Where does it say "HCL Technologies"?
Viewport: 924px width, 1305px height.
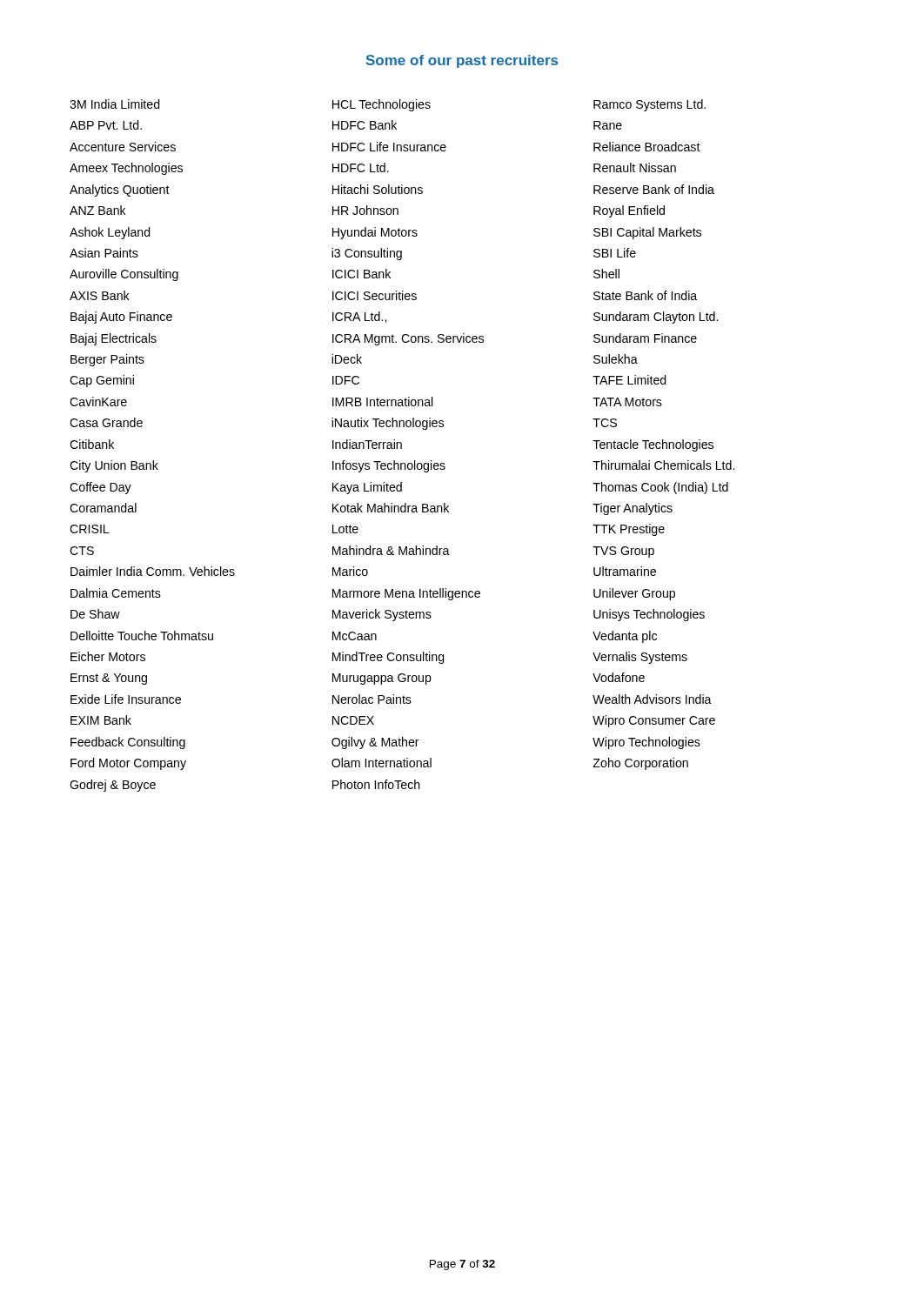tap(381, 104)
